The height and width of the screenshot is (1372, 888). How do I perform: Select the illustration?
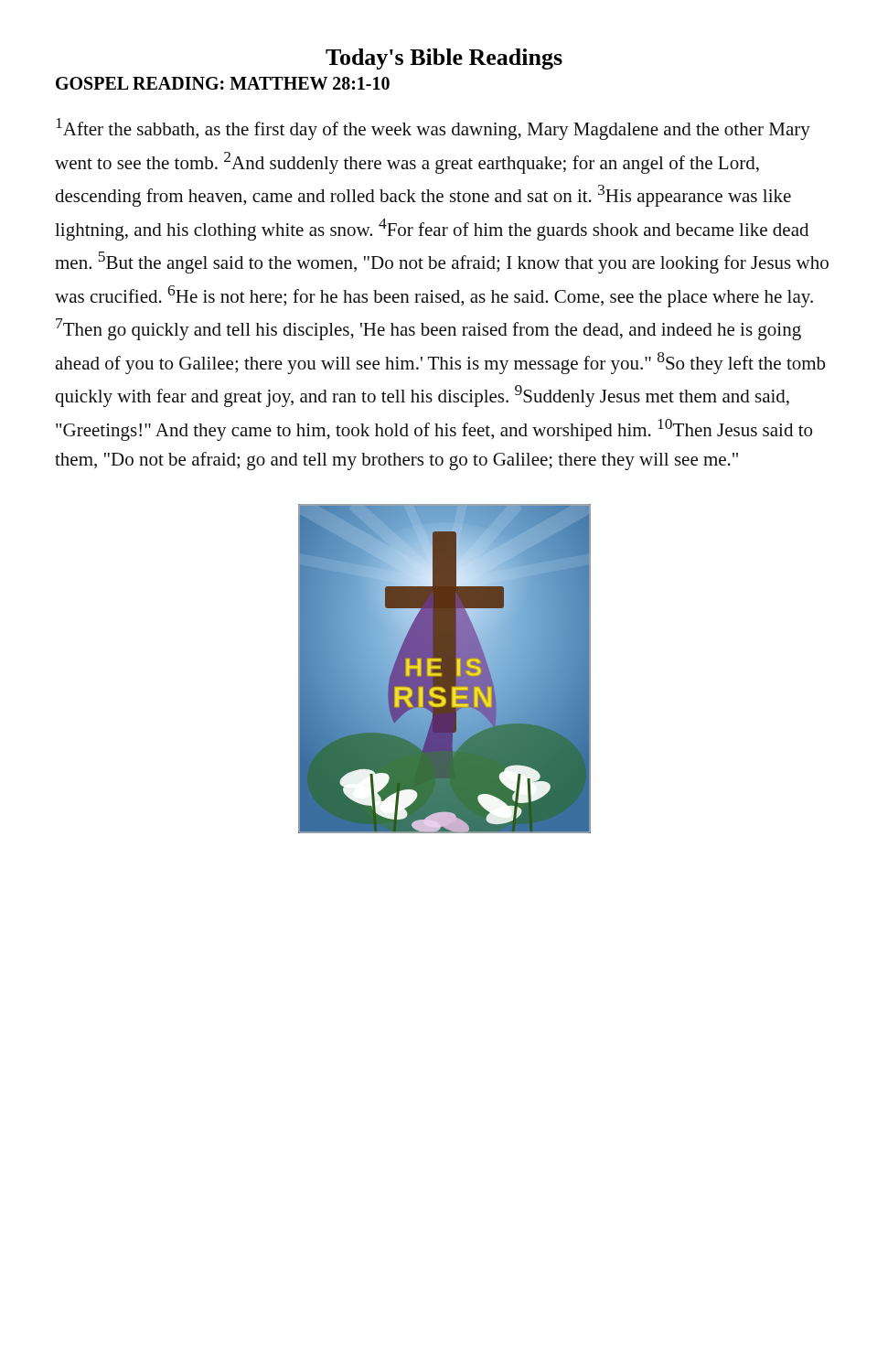444,670
